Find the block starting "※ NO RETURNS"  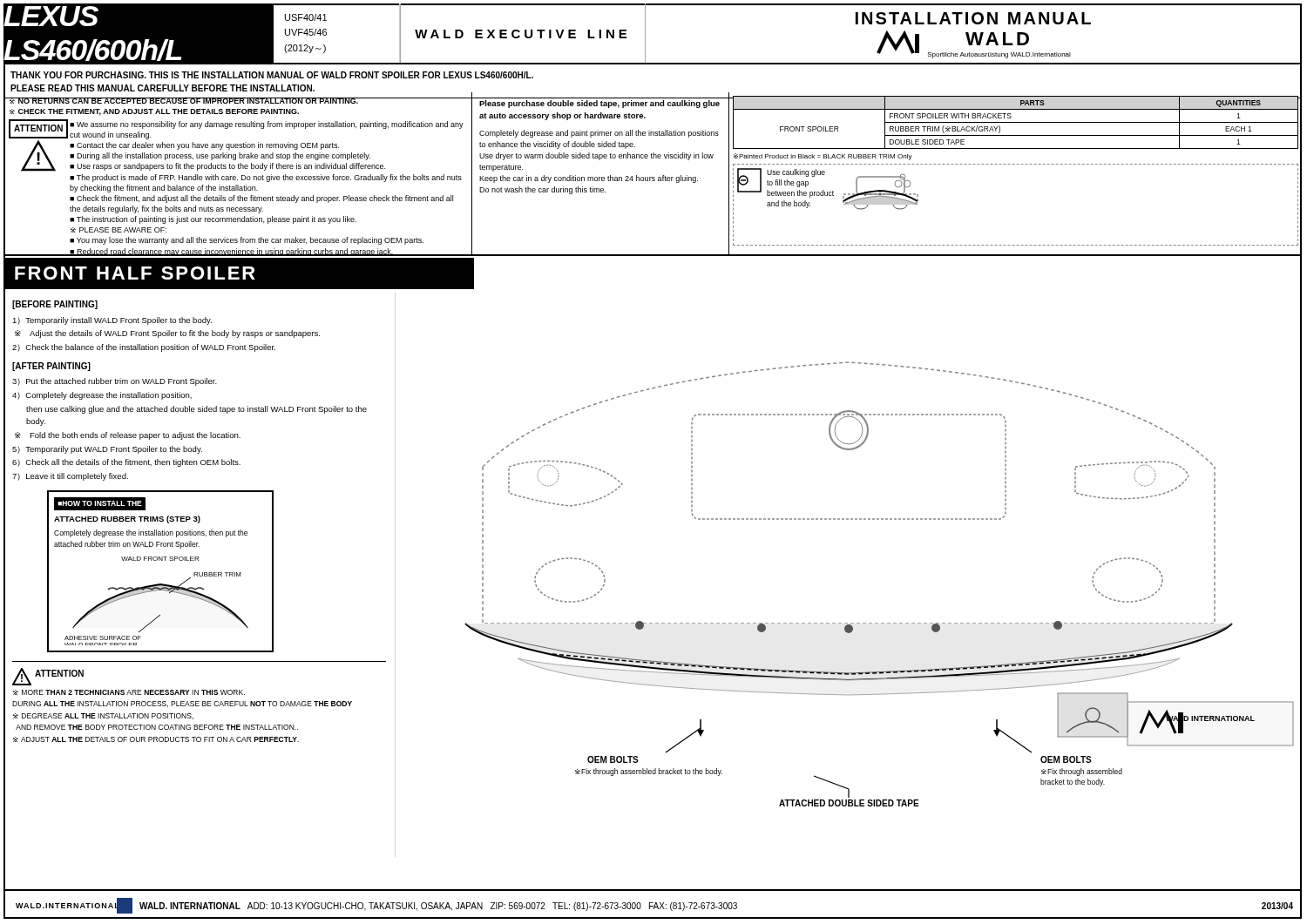pos(237,175)
